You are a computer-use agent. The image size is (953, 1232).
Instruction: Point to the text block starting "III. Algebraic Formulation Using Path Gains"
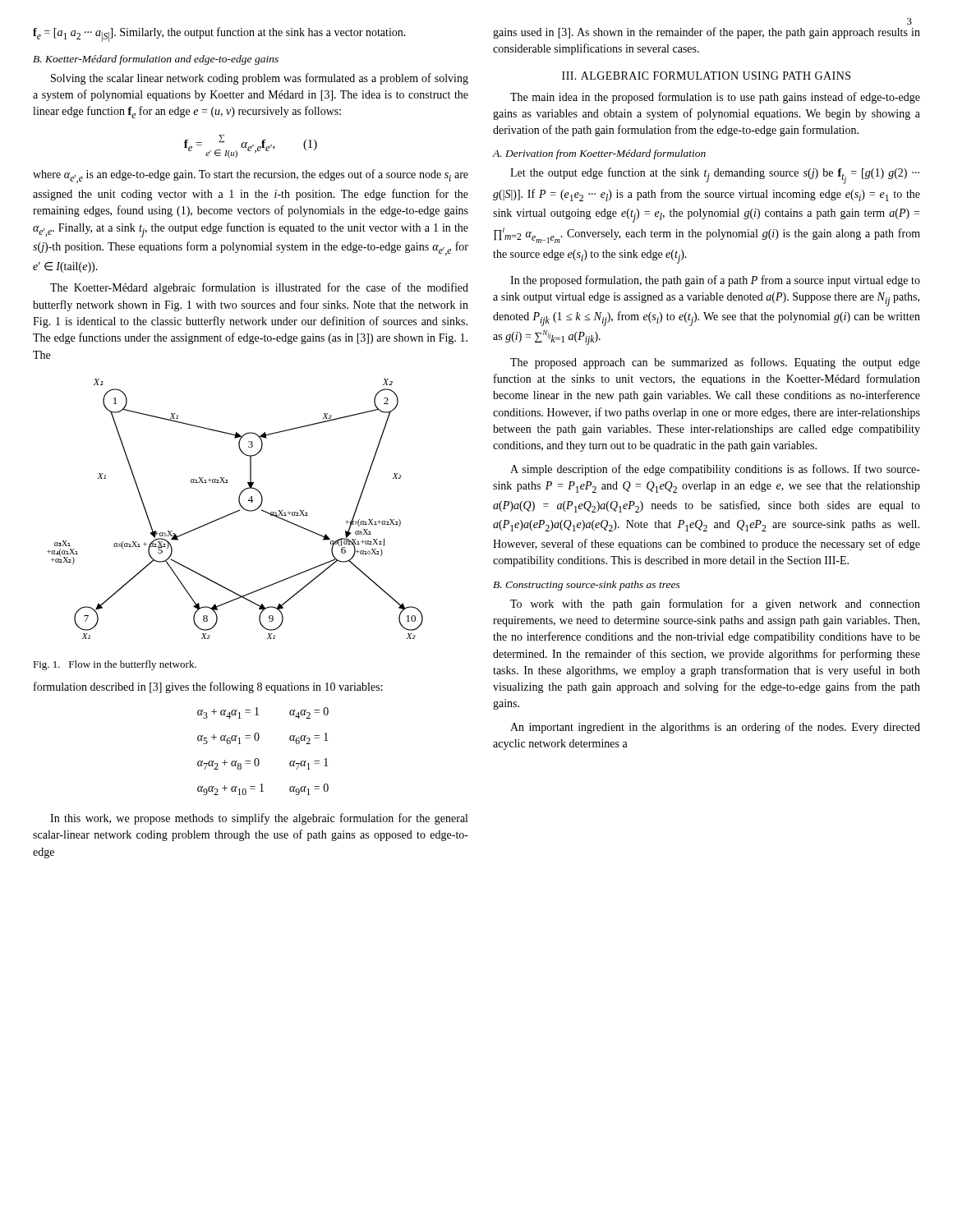[x=707, y=76]
